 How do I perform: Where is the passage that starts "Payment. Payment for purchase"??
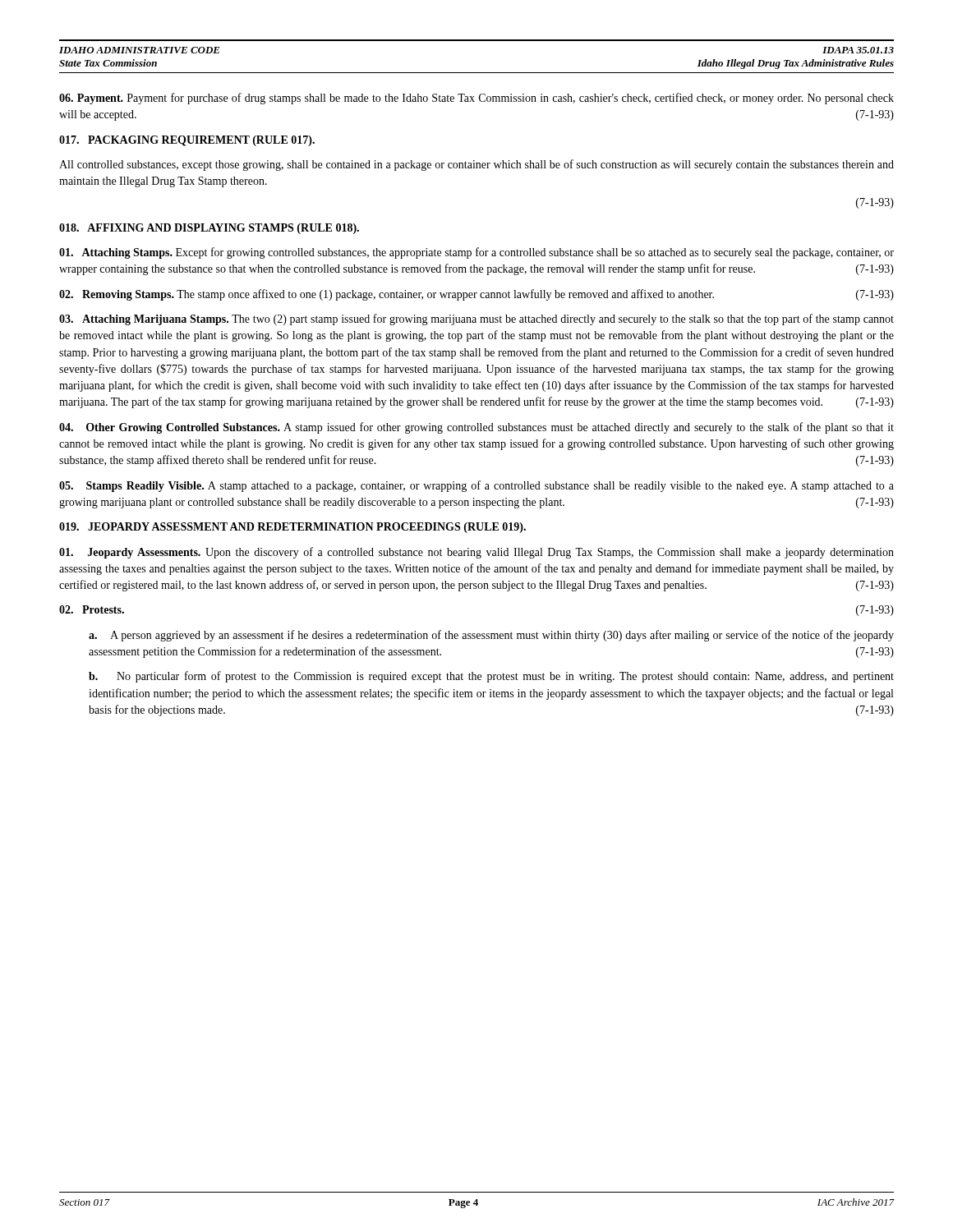476,107
